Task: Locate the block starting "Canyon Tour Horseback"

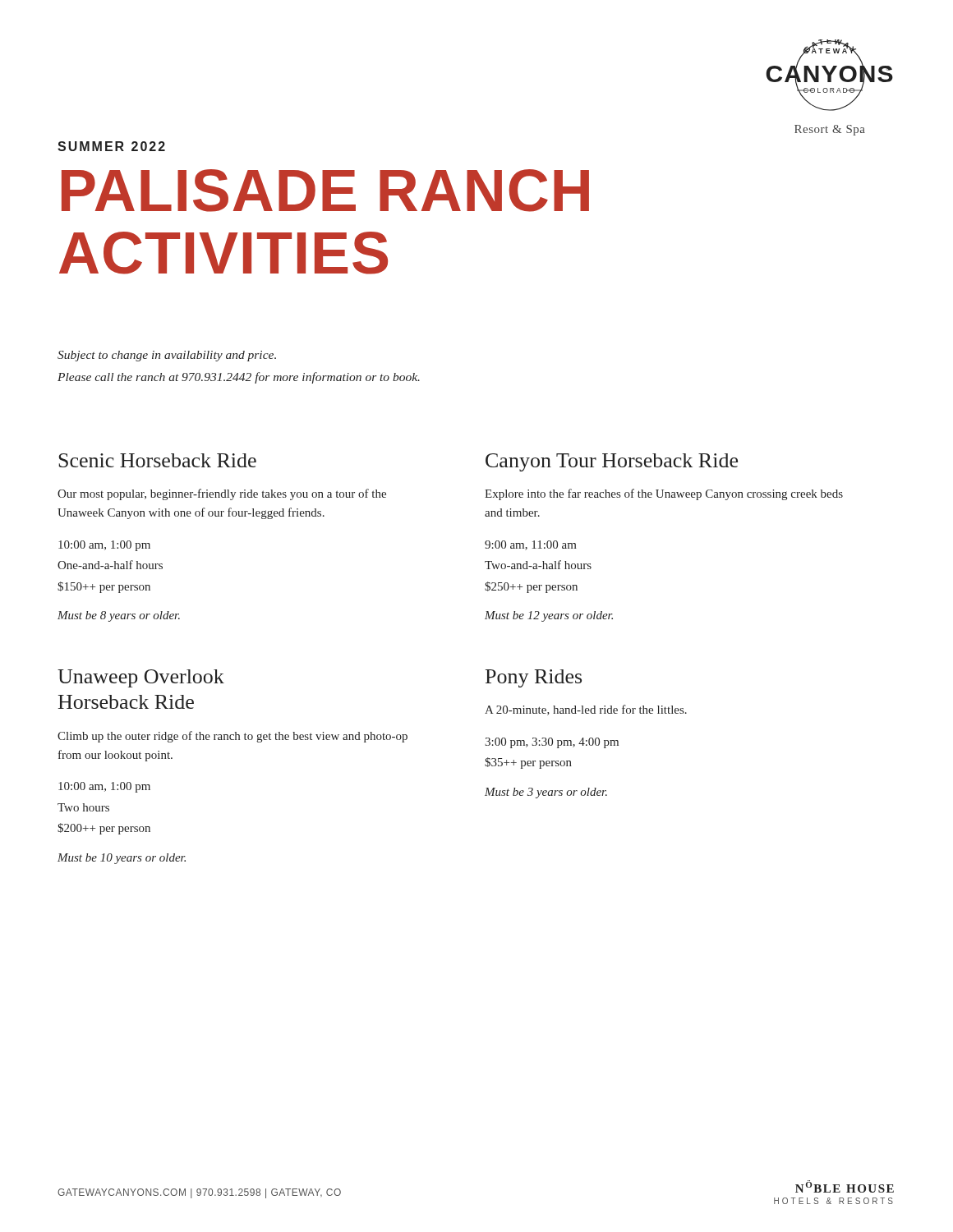Action: coord(672,460)
